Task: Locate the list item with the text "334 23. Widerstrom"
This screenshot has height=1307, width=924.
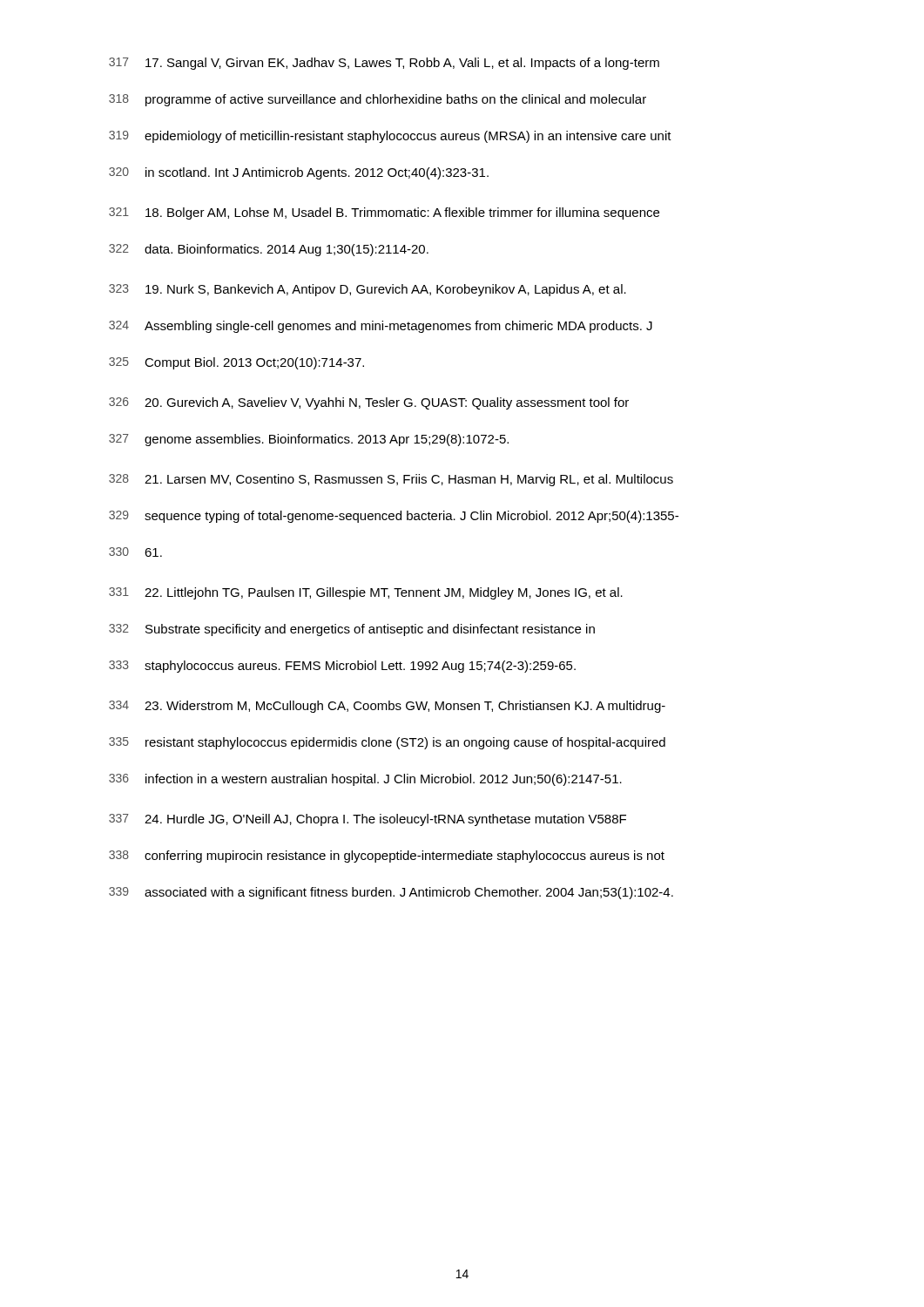Action: pyautogui.click(x=462, y=706)
